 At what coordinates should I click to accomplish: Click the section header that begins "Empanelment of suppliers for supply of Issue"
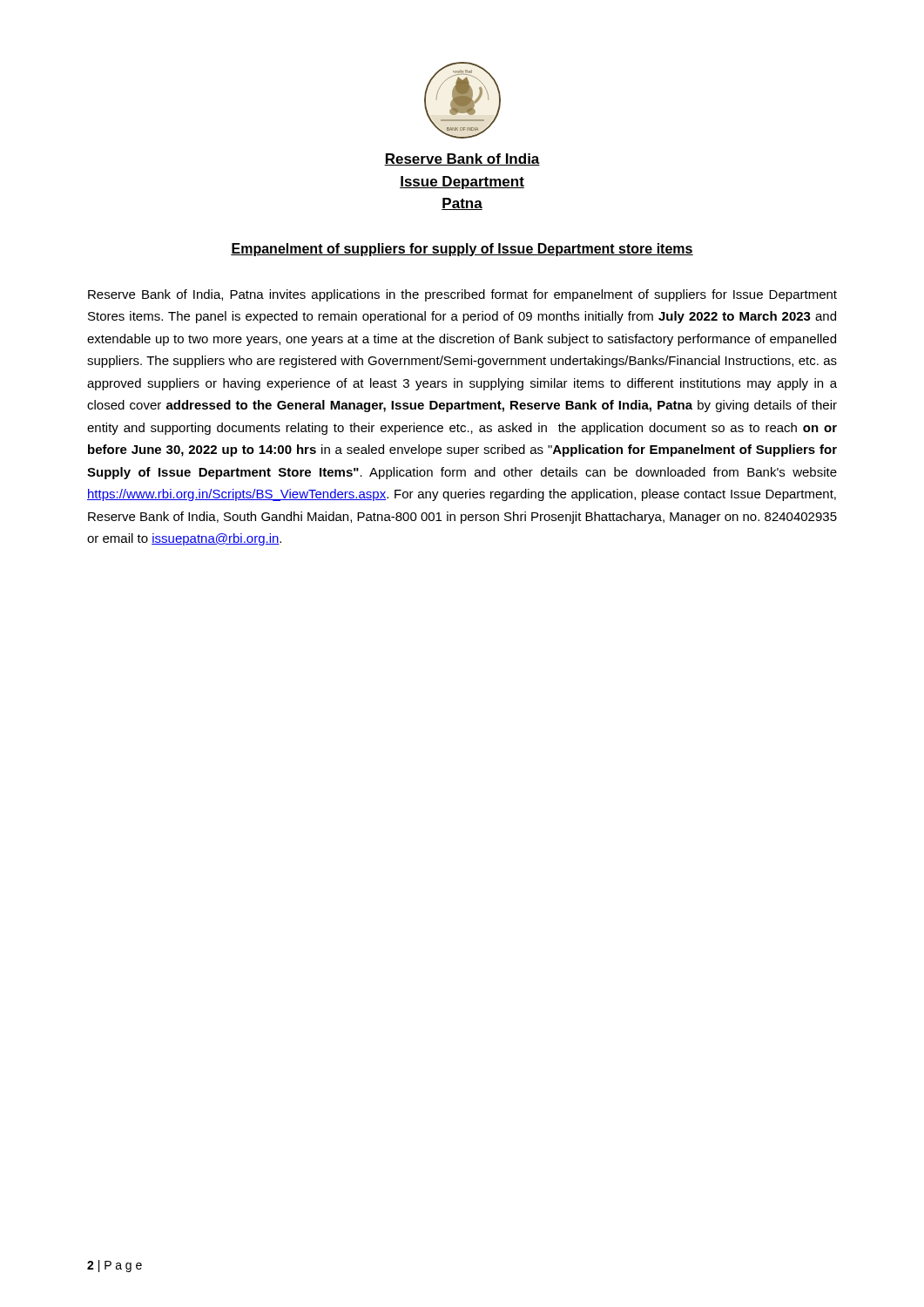[462, 248]
